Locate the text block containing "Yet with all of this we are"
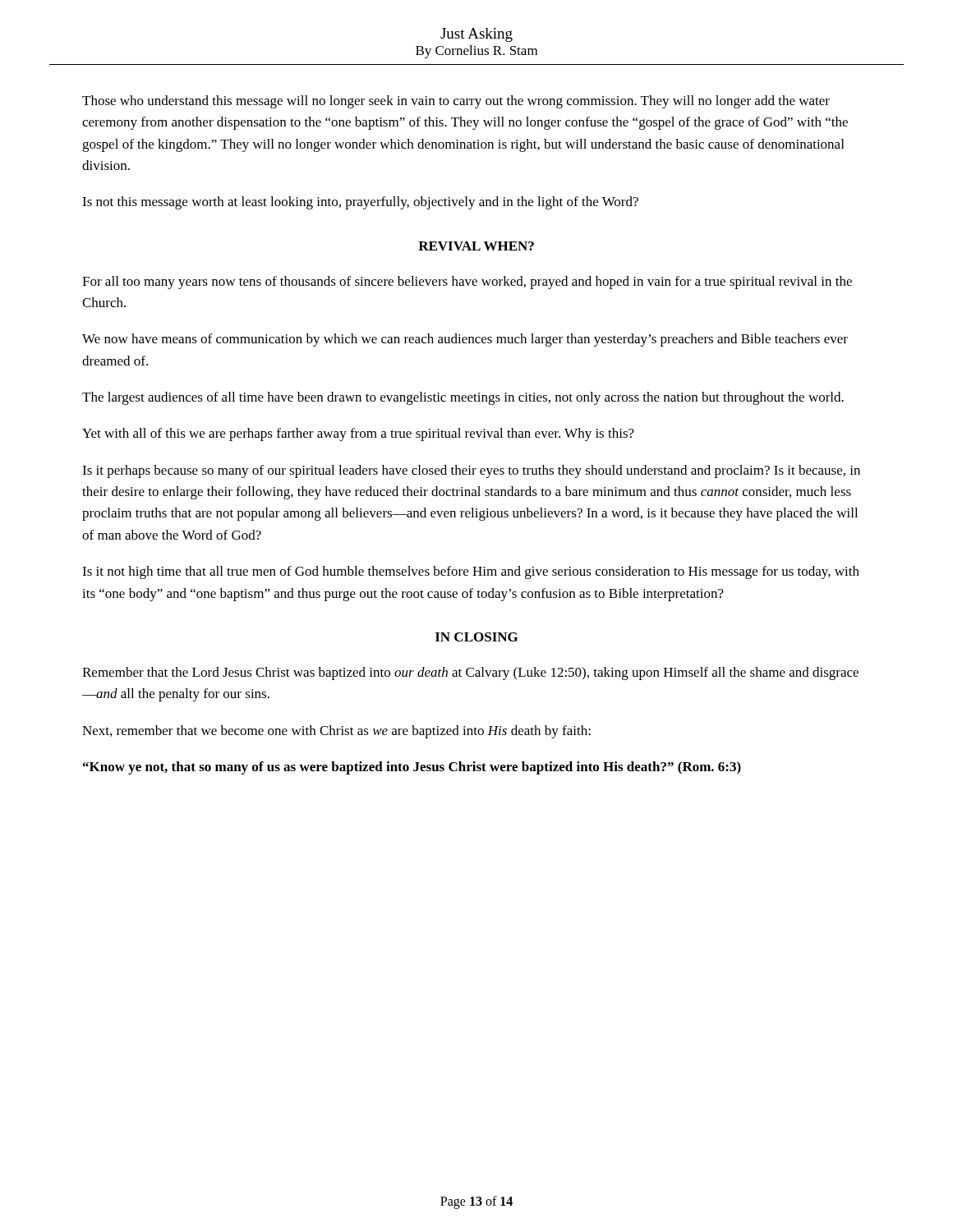Viewport: 953px width, 1232px height. pos(358,434)
